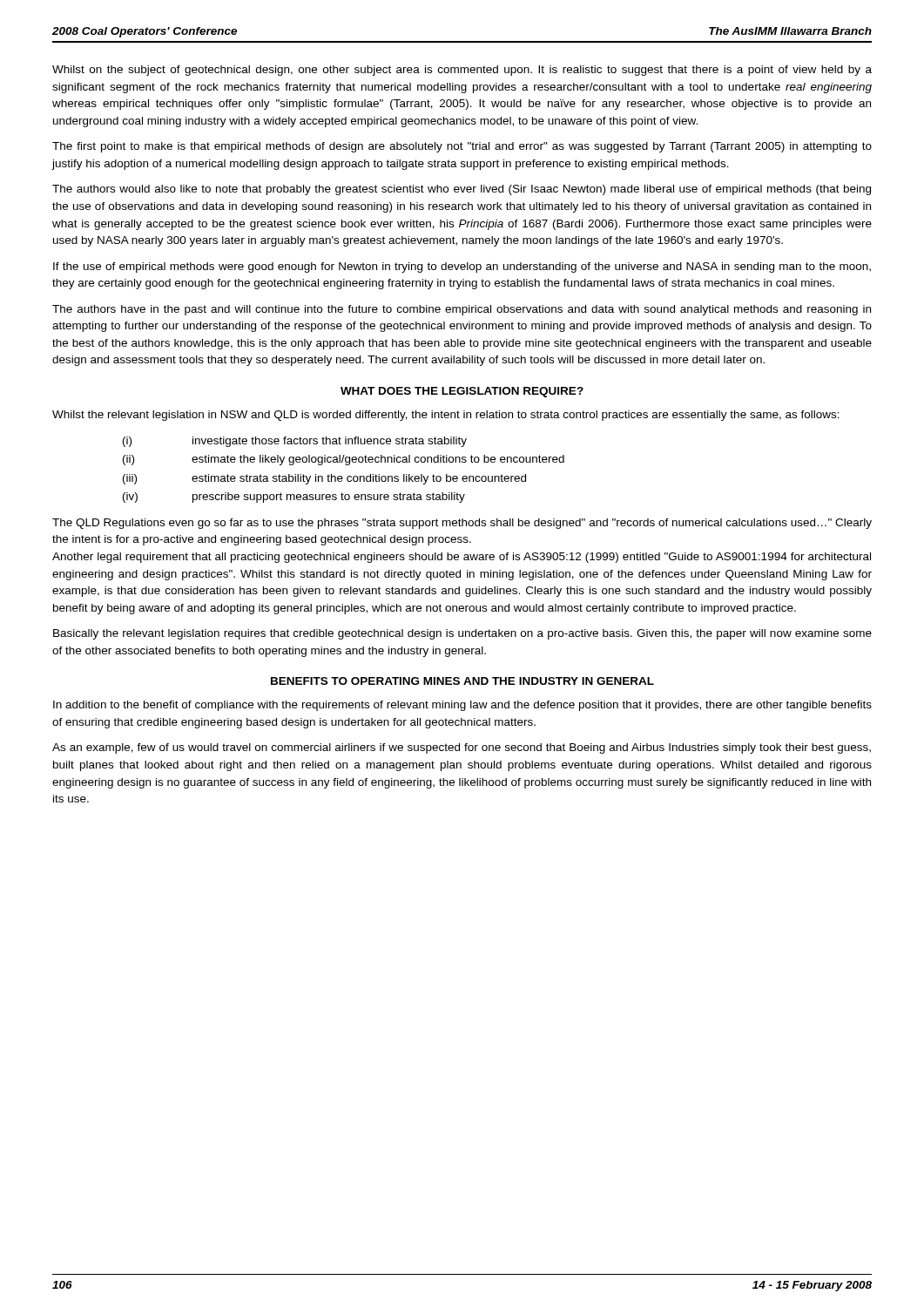Locate the list item with the text "(ii) estimate the likely geological/geotechnical conditions to"
This screenshot has width=924, height=1307.
tap(497, 459)
